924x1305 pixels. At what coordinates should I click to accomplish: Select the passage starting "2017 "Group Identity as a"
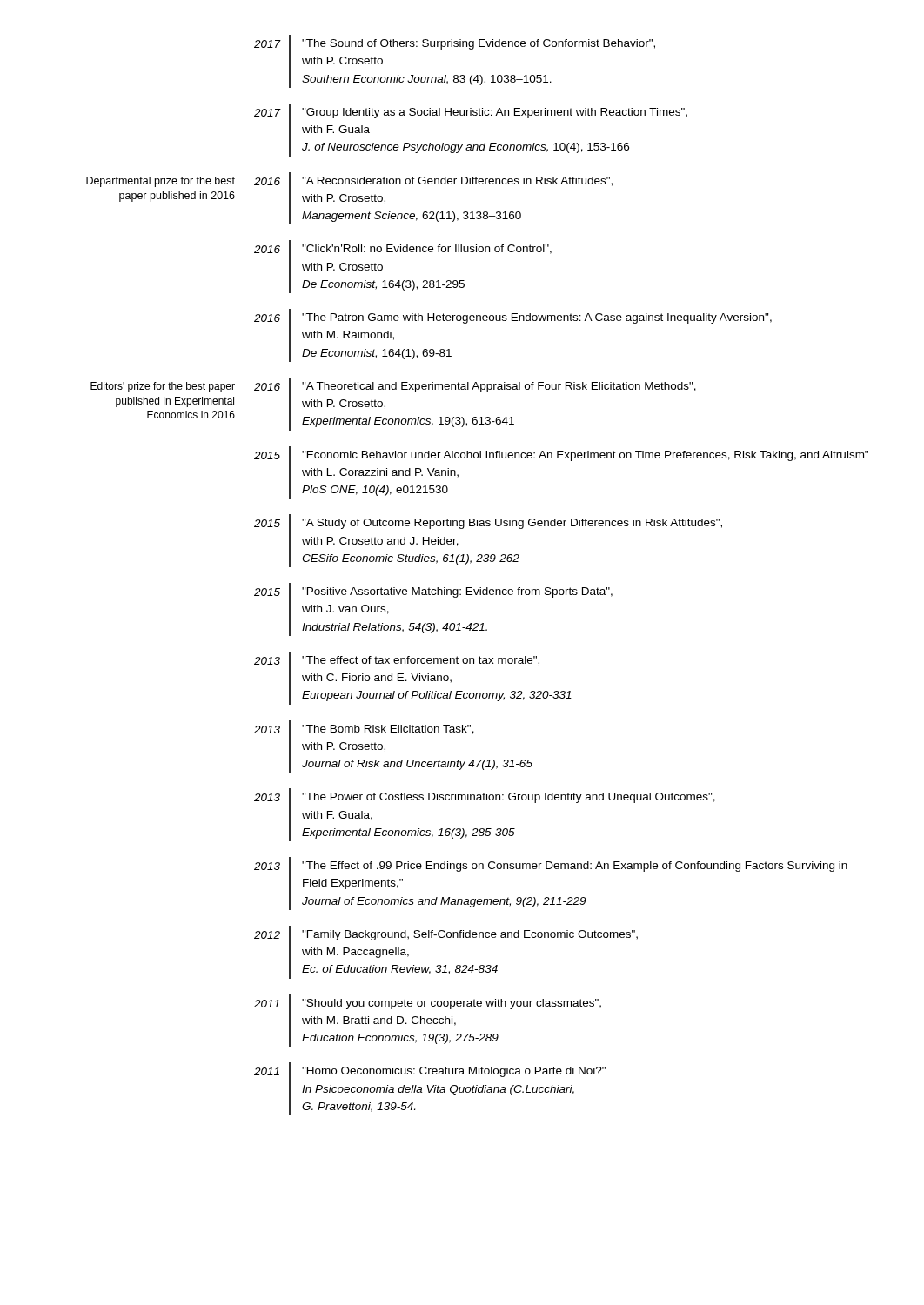(x=462, y=130)
